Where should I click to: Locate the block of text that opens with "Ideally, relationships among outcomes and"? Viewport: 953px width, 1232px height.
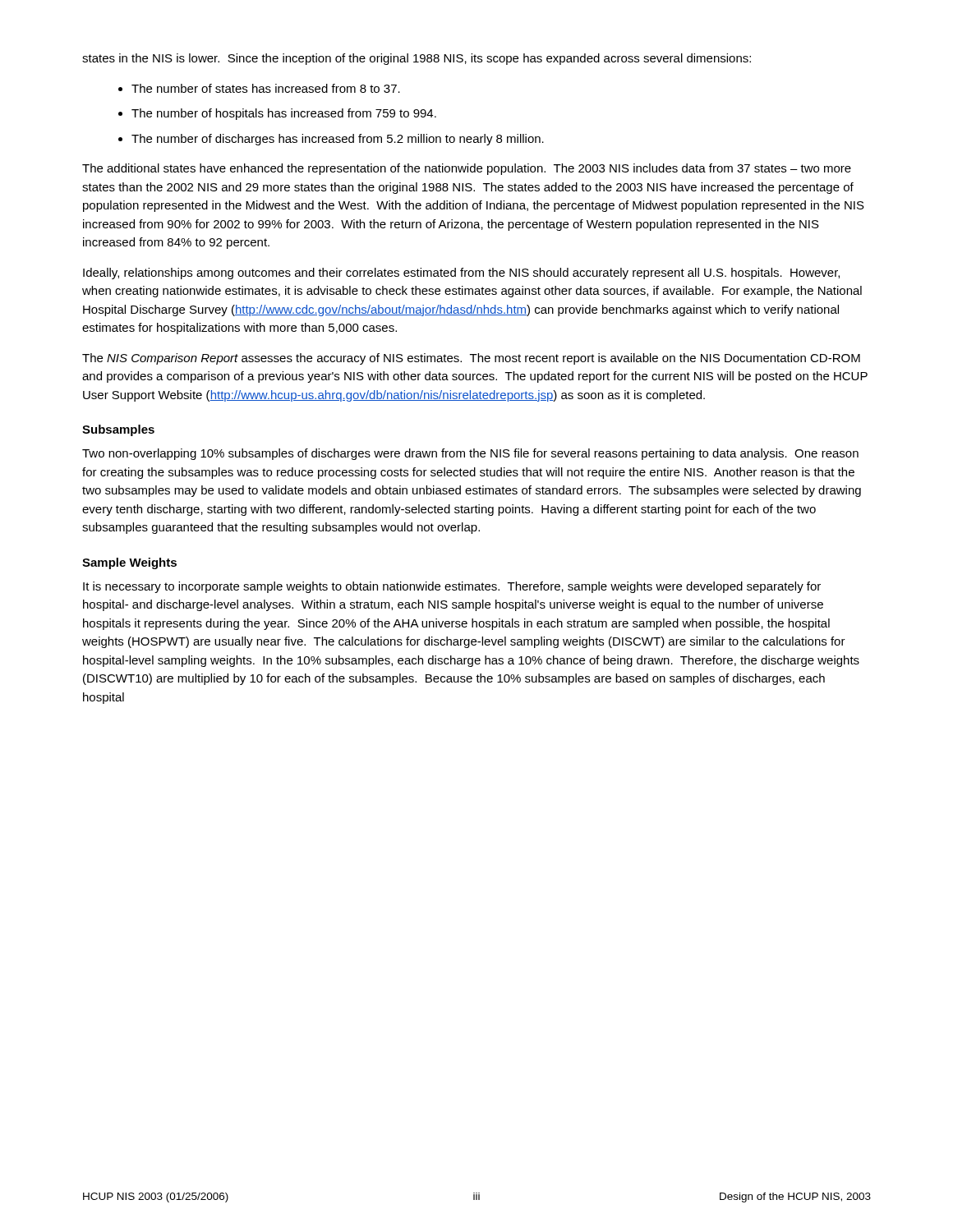tap(472, 300)
